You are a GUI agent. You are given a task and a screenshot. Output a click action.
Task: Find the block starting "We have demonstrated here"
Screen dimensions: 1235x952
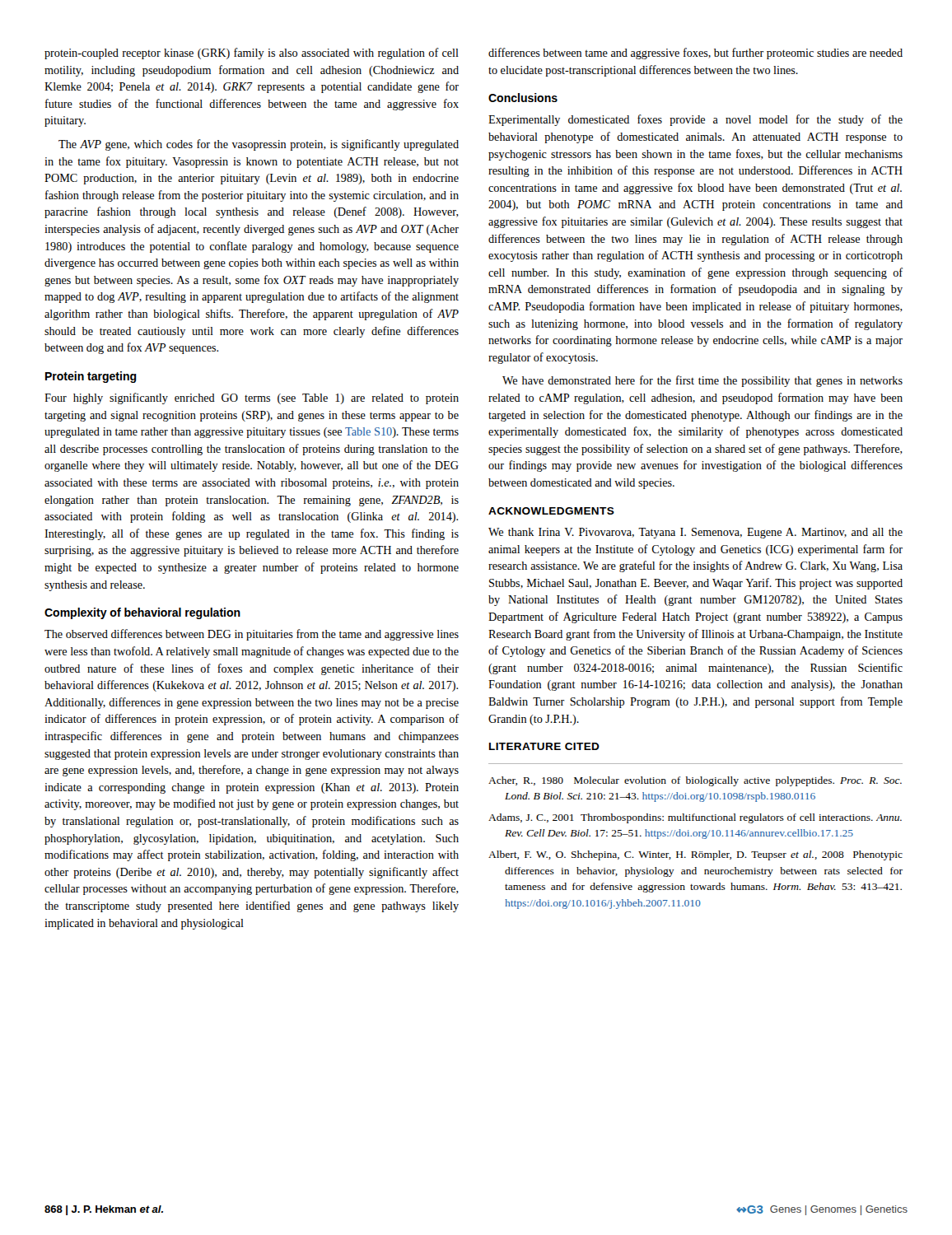coord(695,432)
